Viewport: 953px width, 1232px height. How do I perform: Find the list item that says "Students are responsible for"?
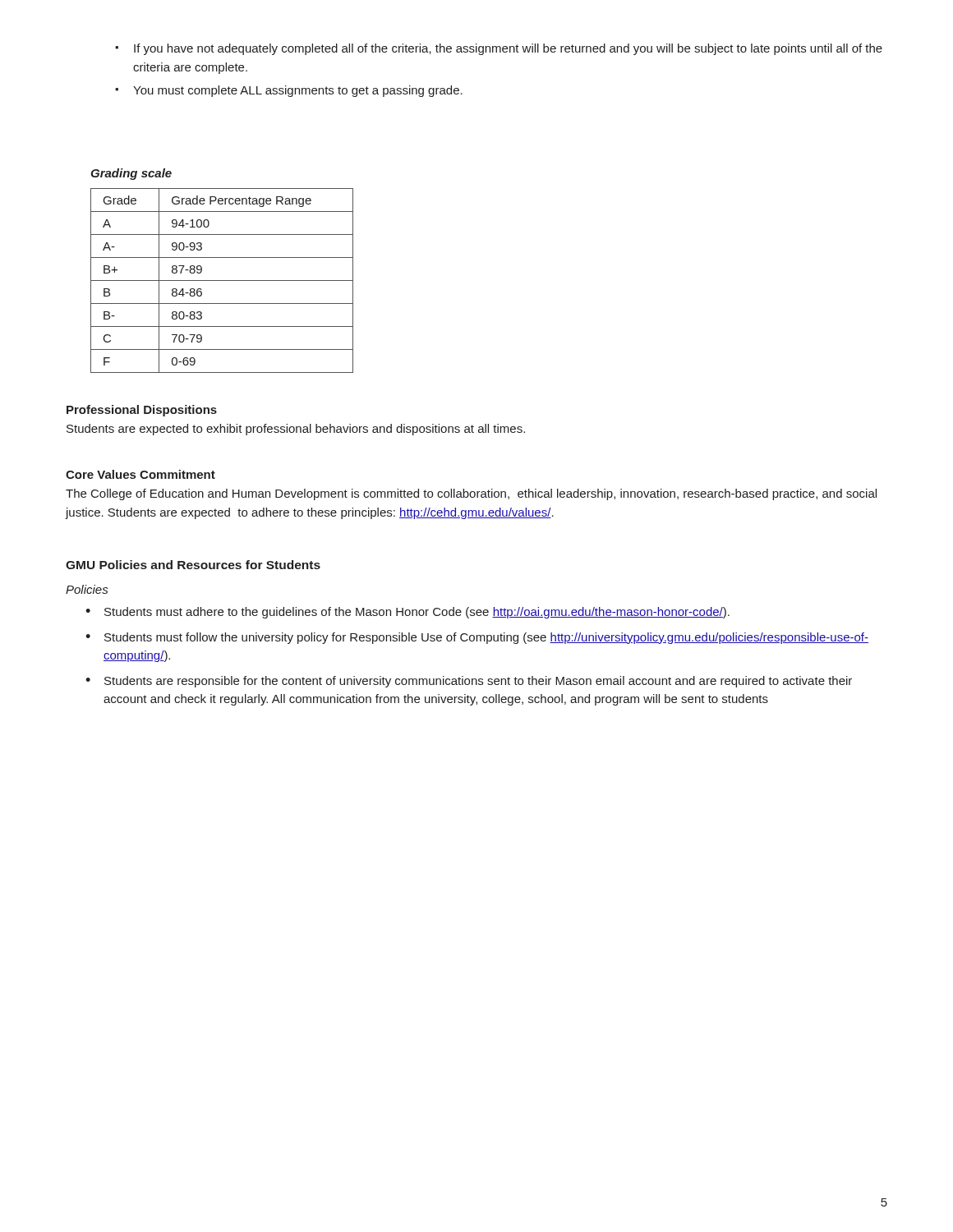478,689
